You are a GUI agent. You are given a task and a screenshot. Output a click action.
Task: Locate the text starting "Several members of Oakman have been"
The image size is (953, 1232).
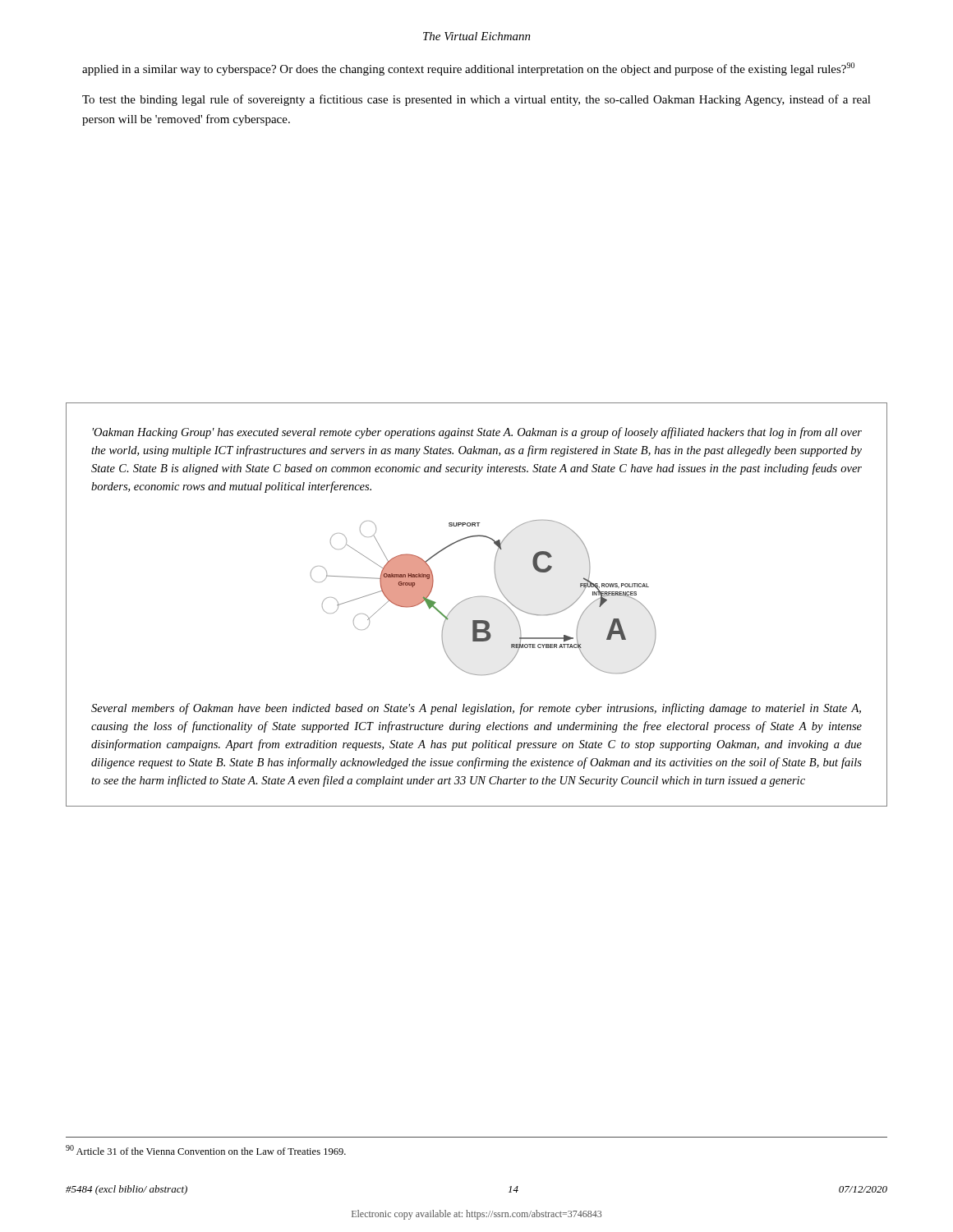coord(476,744)
